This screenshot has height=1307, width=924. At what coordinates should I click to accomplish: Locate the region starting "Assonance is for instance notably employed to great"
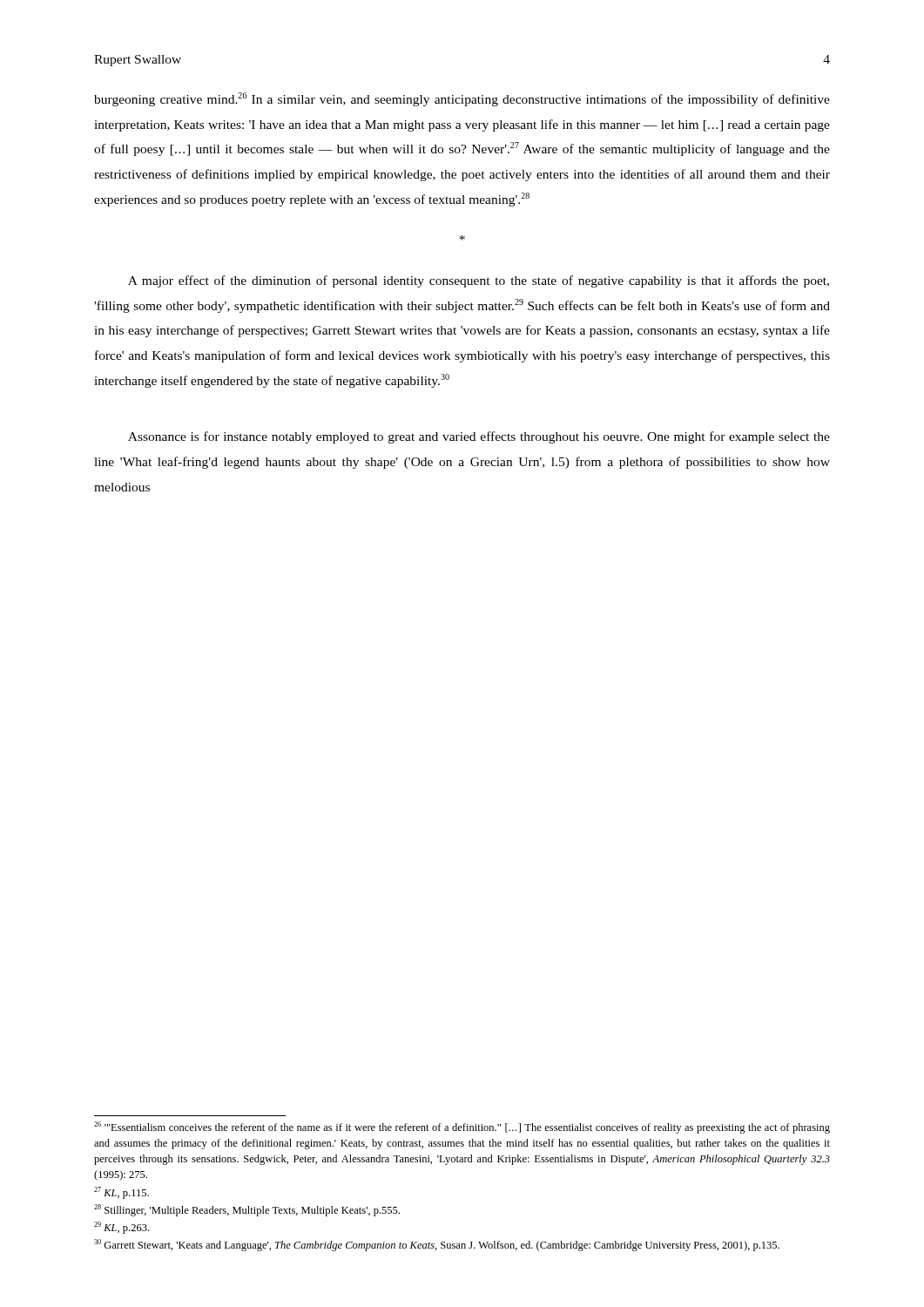[x=462, y=461]
